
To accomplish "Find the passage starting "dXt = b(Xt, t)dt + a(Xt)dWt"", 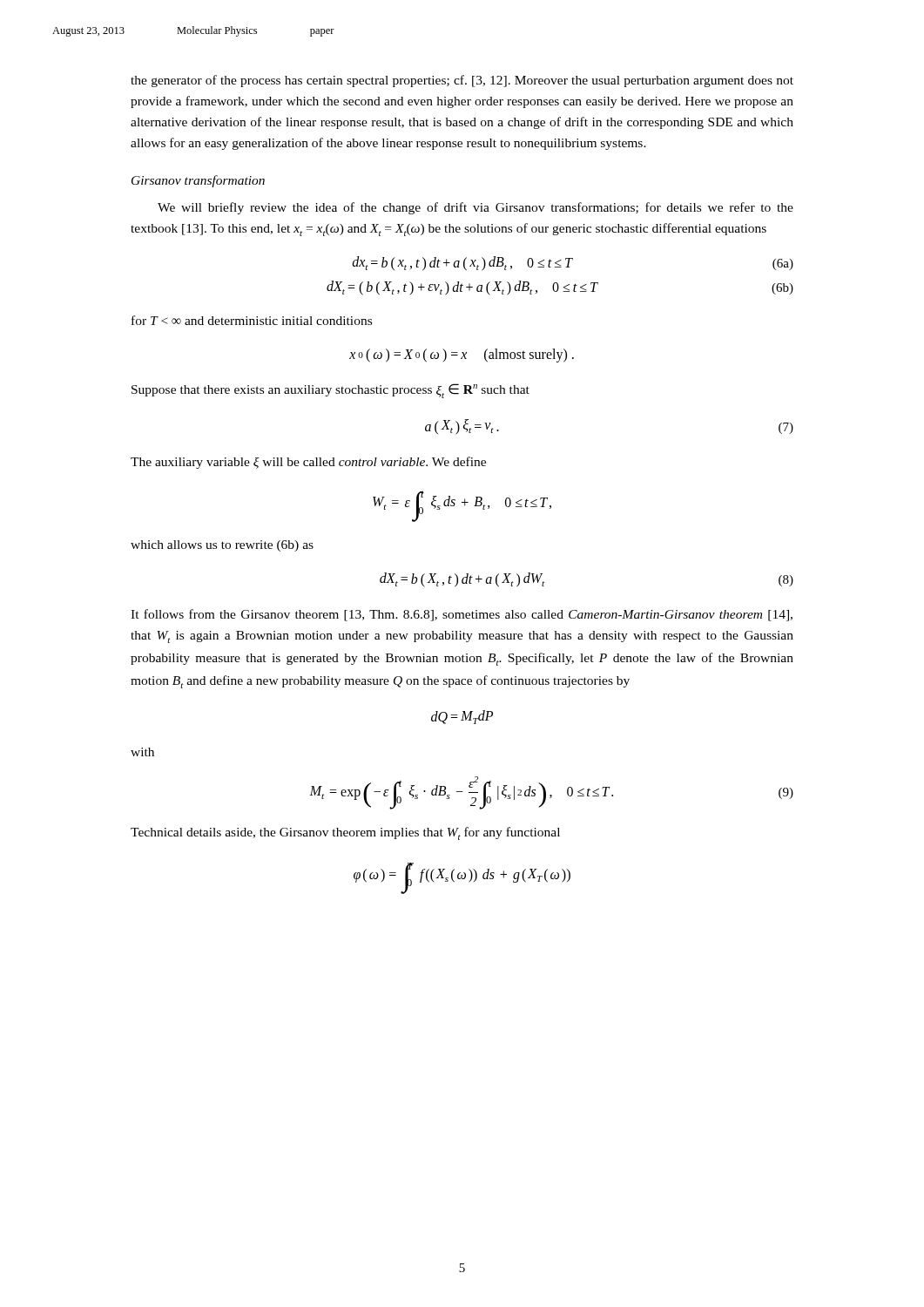I will [x=467, y=580].
